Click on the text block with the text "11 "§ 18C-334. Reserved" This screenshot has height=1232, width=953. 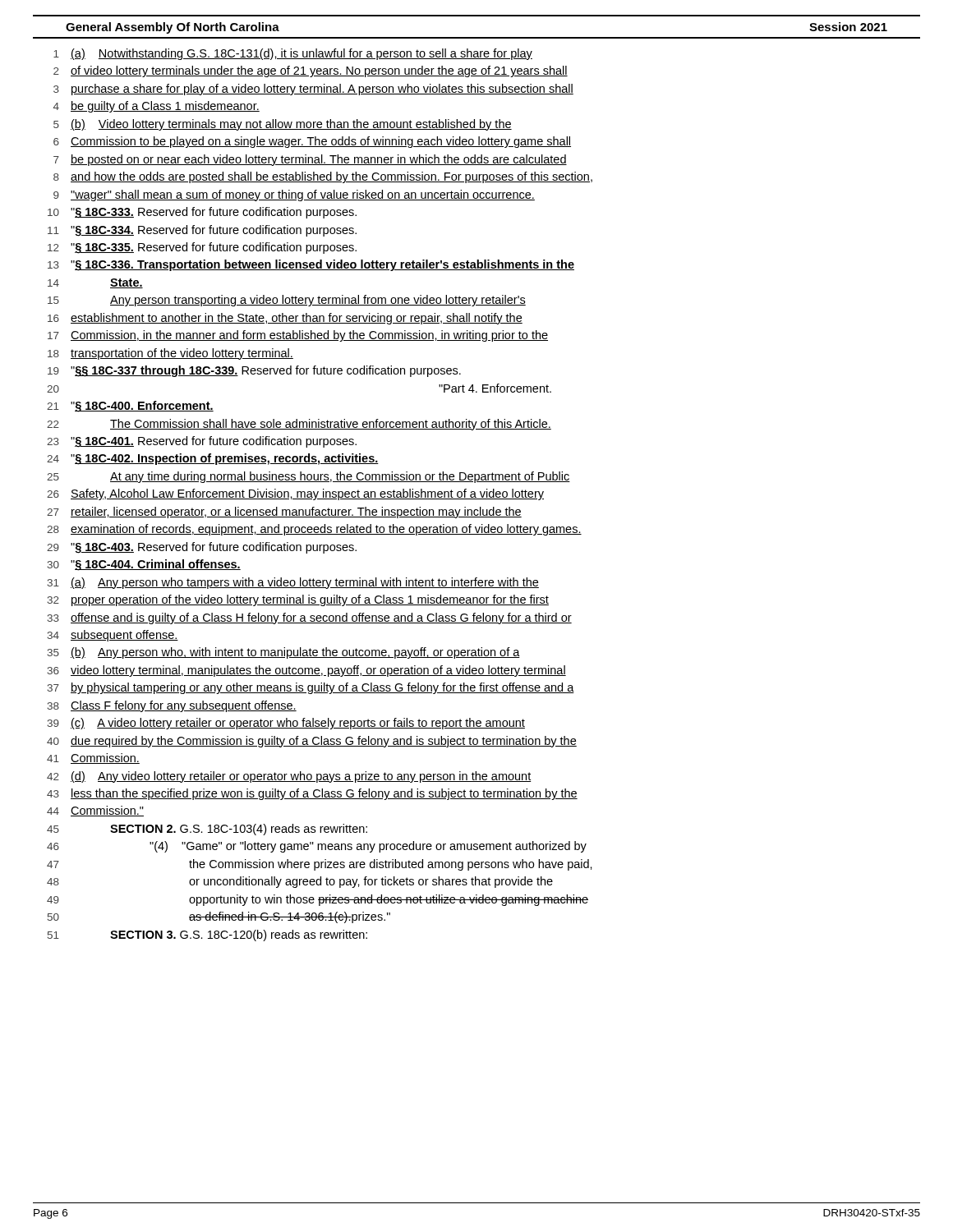coord(202,231)
